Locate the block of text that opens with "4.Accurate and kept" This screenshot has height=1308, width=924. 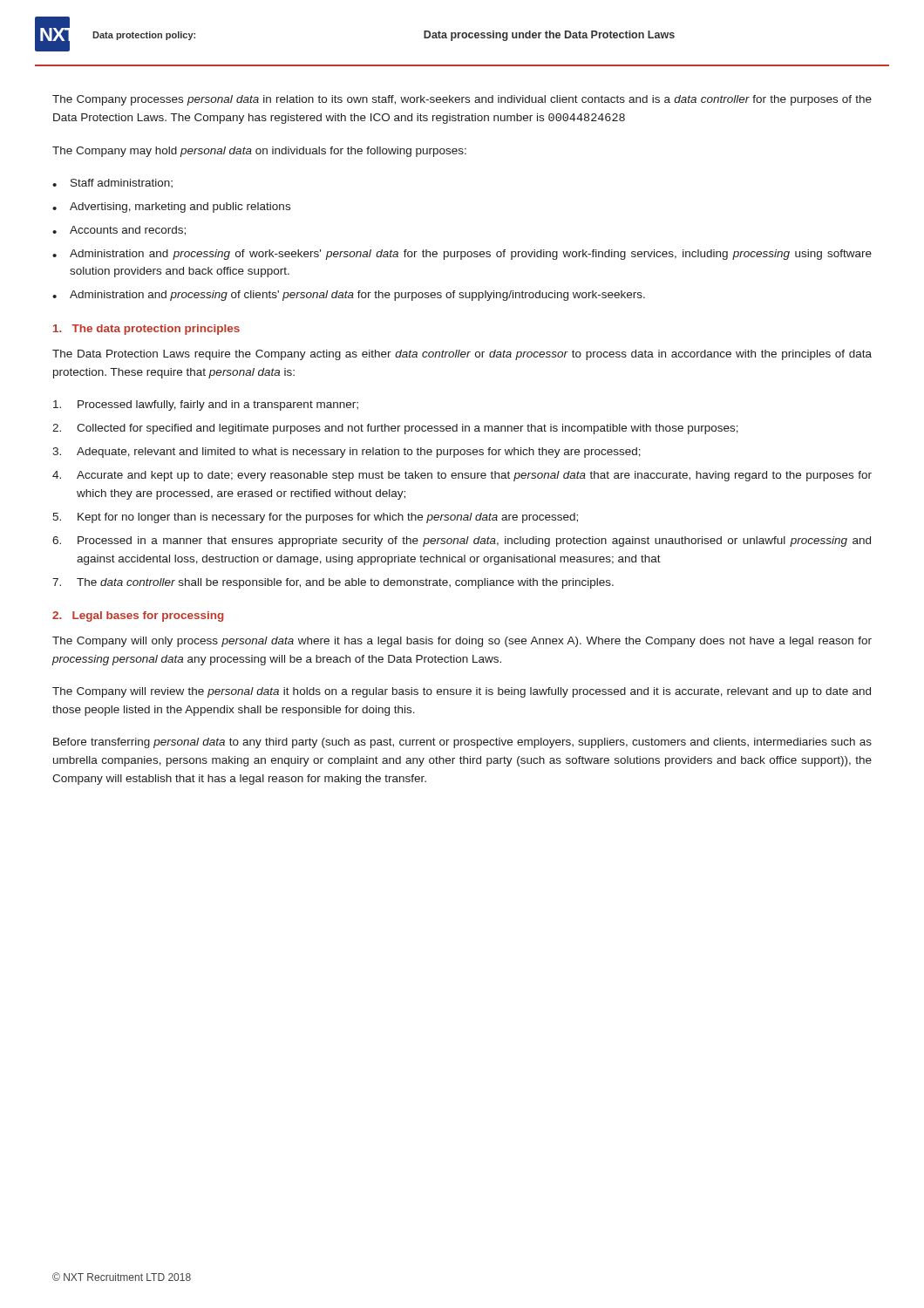pos(462,485)
